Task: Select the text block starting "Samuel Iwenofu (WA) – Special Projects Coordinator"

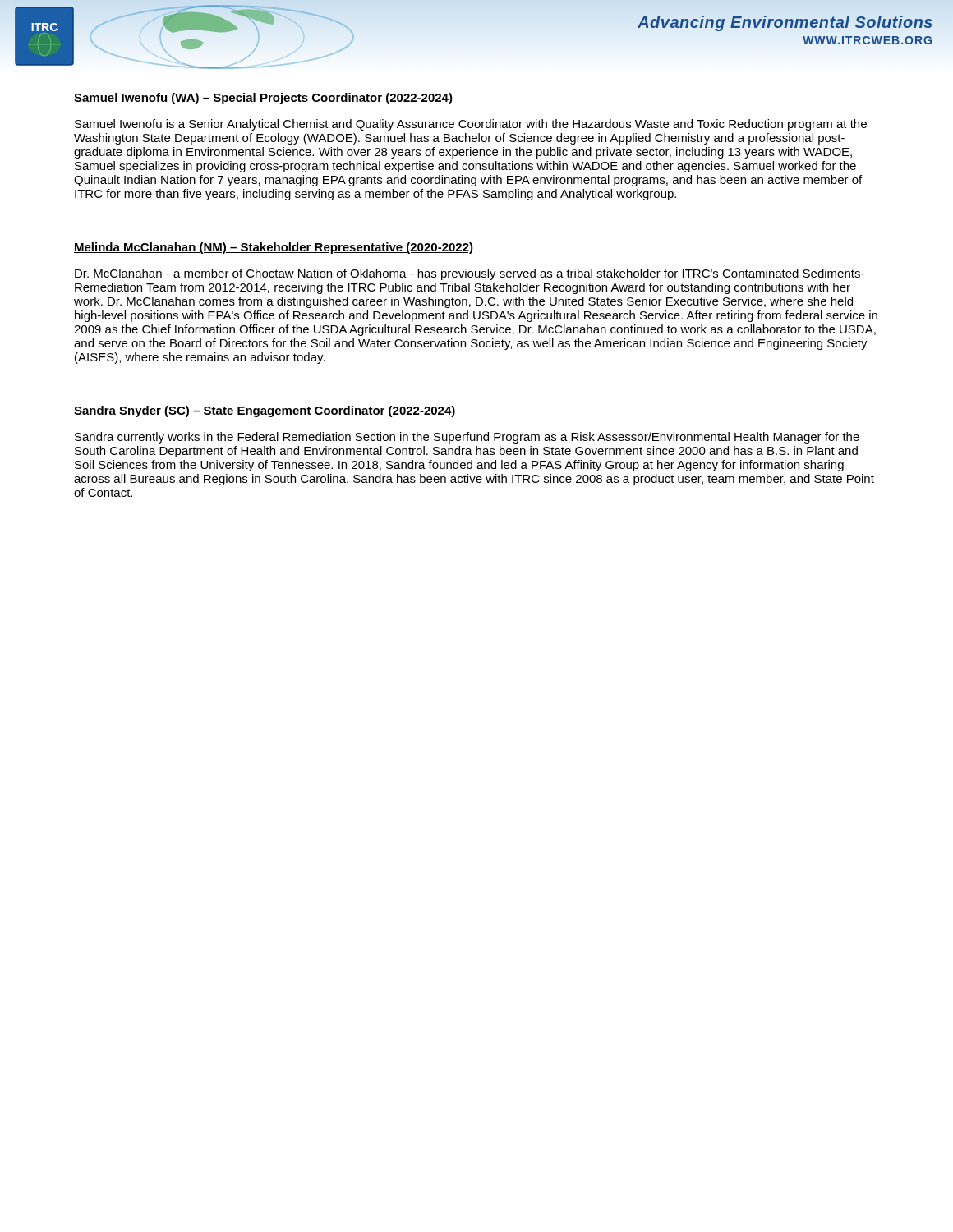Action: (x=263, y=99)
